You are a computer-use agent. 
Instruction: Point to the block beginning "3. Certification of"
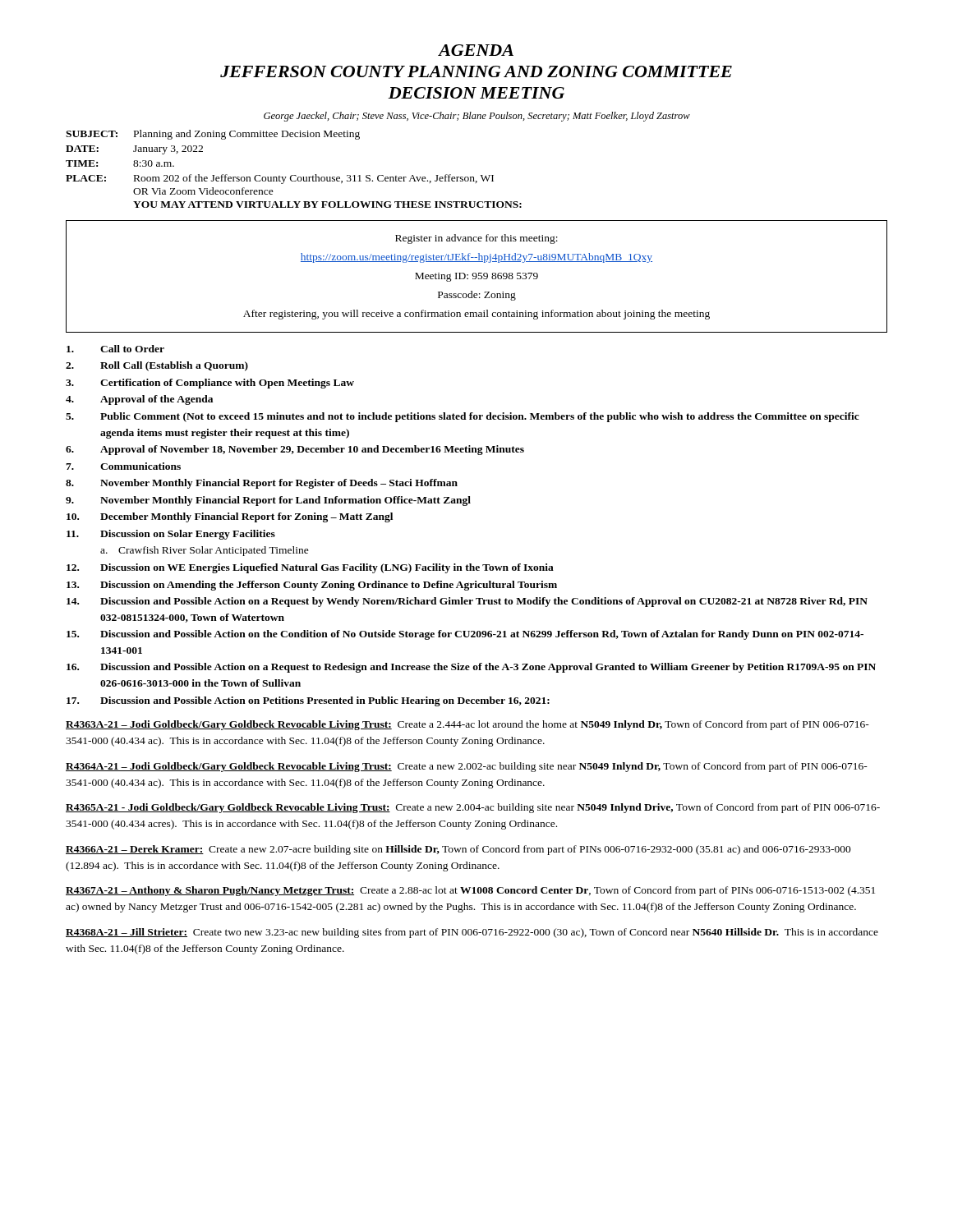pyautogui.click(x=210, y=384)
